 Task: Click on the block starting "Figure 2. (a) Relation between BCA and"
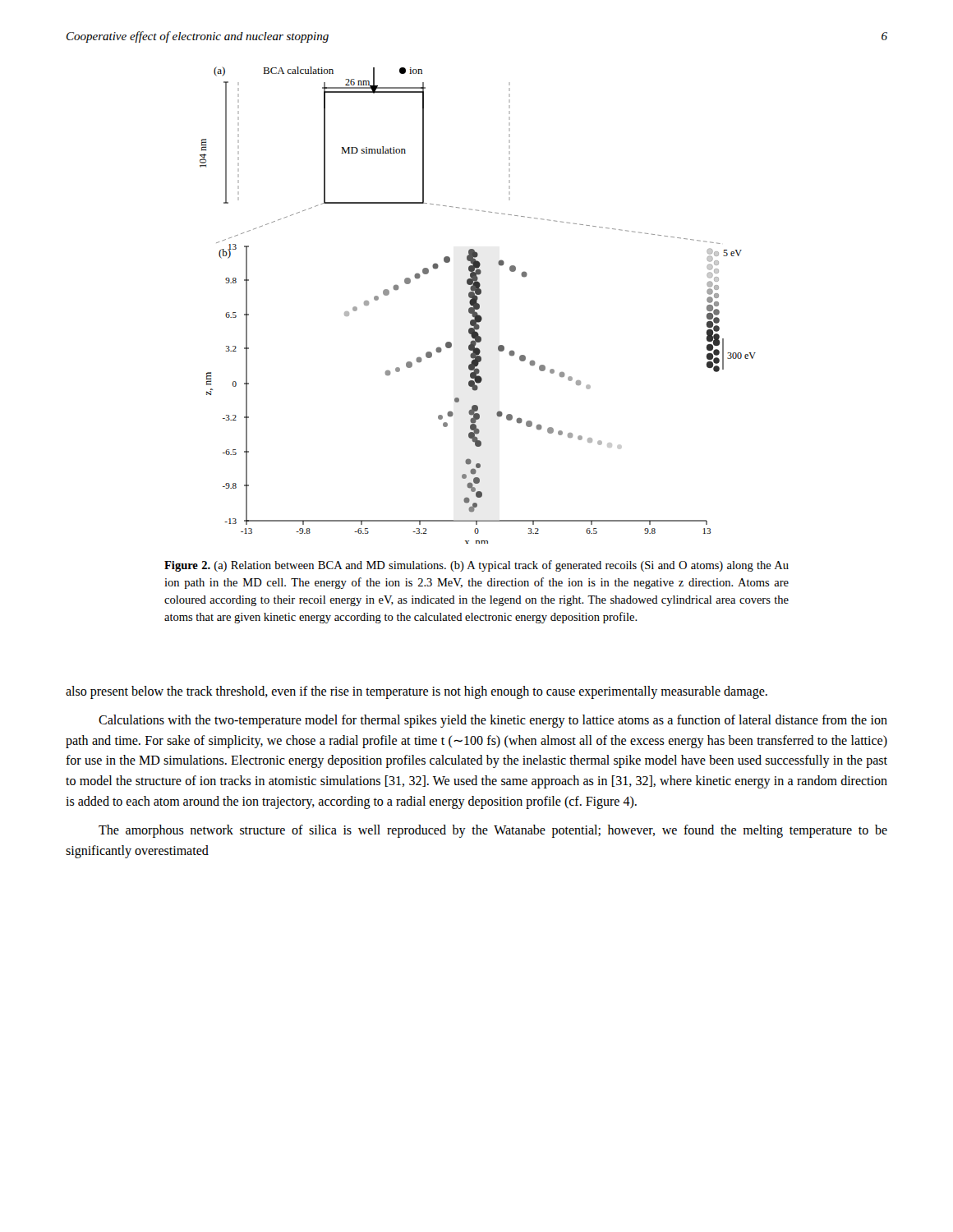(476, 591)
